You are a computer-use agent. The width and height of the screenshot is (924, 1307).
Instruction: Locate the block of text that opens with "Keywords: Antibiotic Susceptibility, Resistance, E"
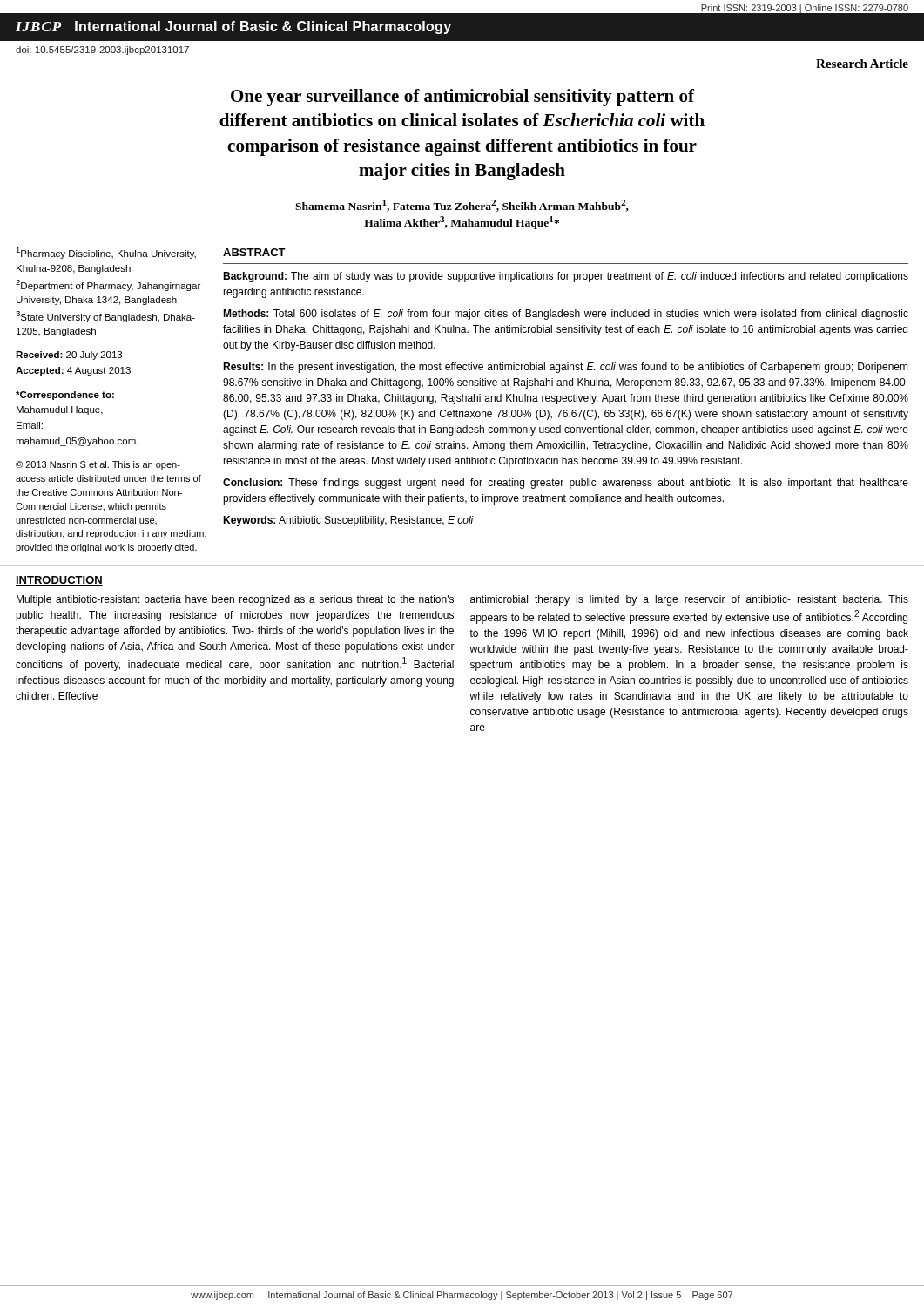[x=348, y=520]
